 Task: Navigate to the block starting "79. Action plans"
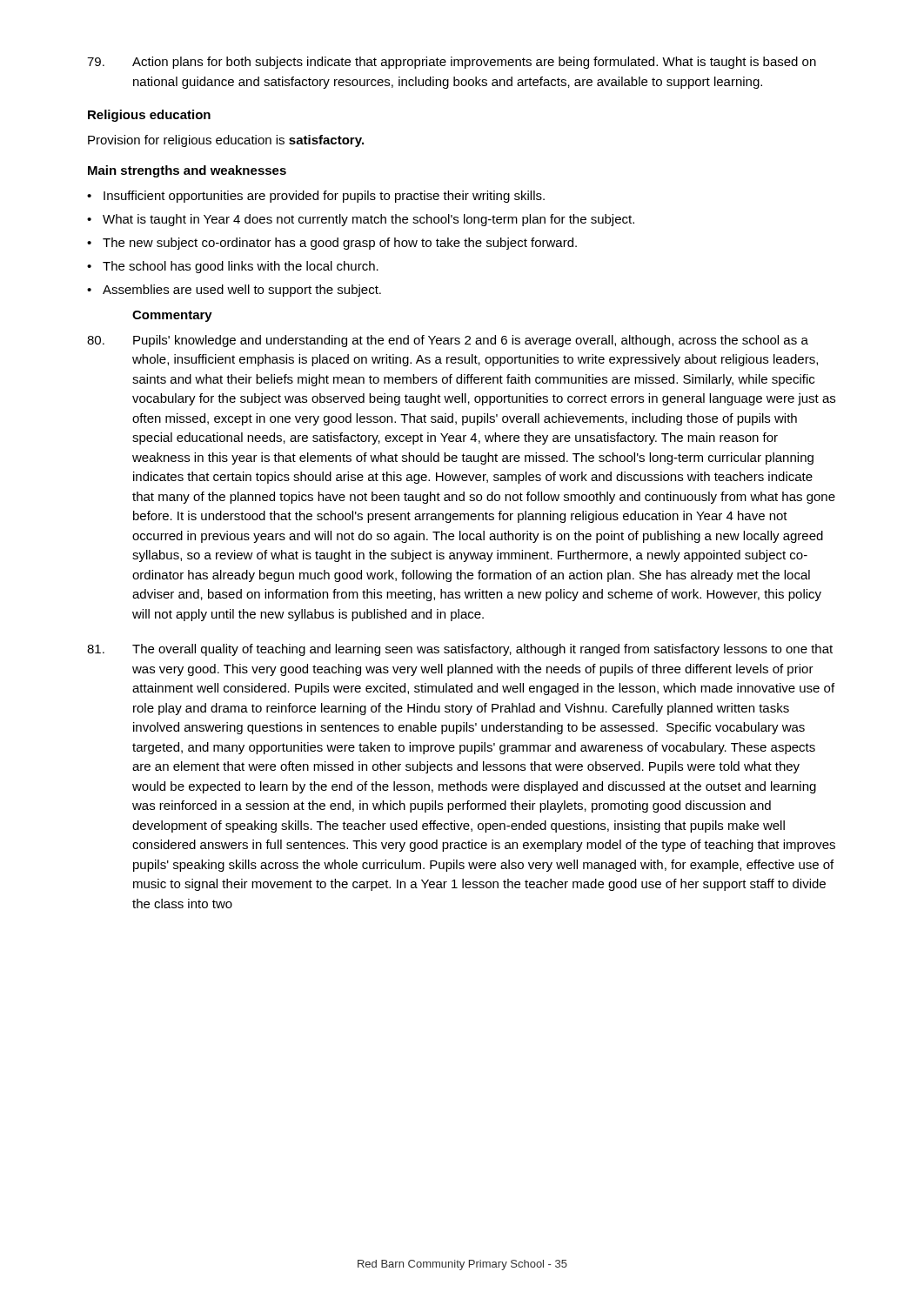click(462, 72)
